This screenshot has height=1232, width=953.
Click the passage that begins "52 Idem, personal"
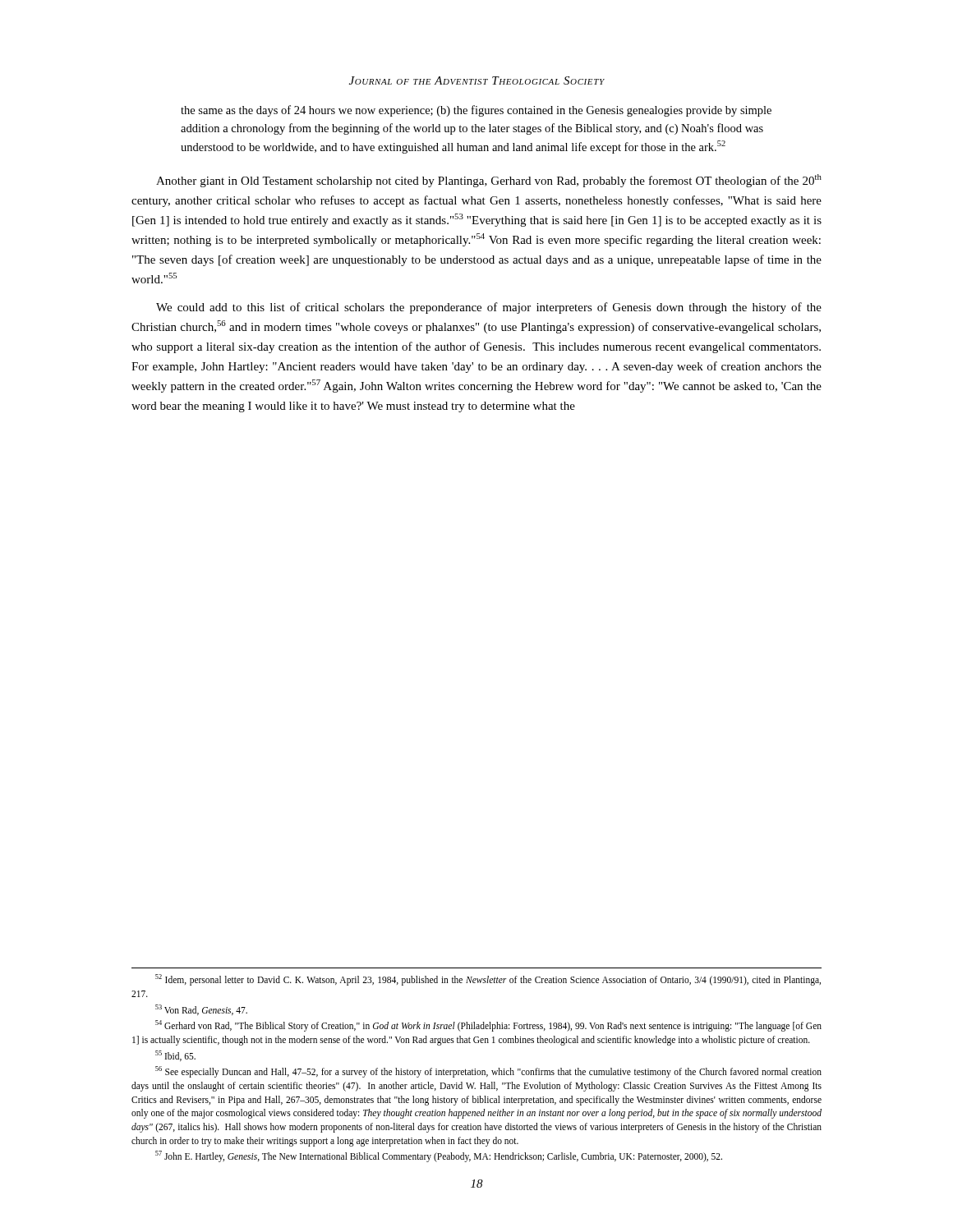coord(476,987)
